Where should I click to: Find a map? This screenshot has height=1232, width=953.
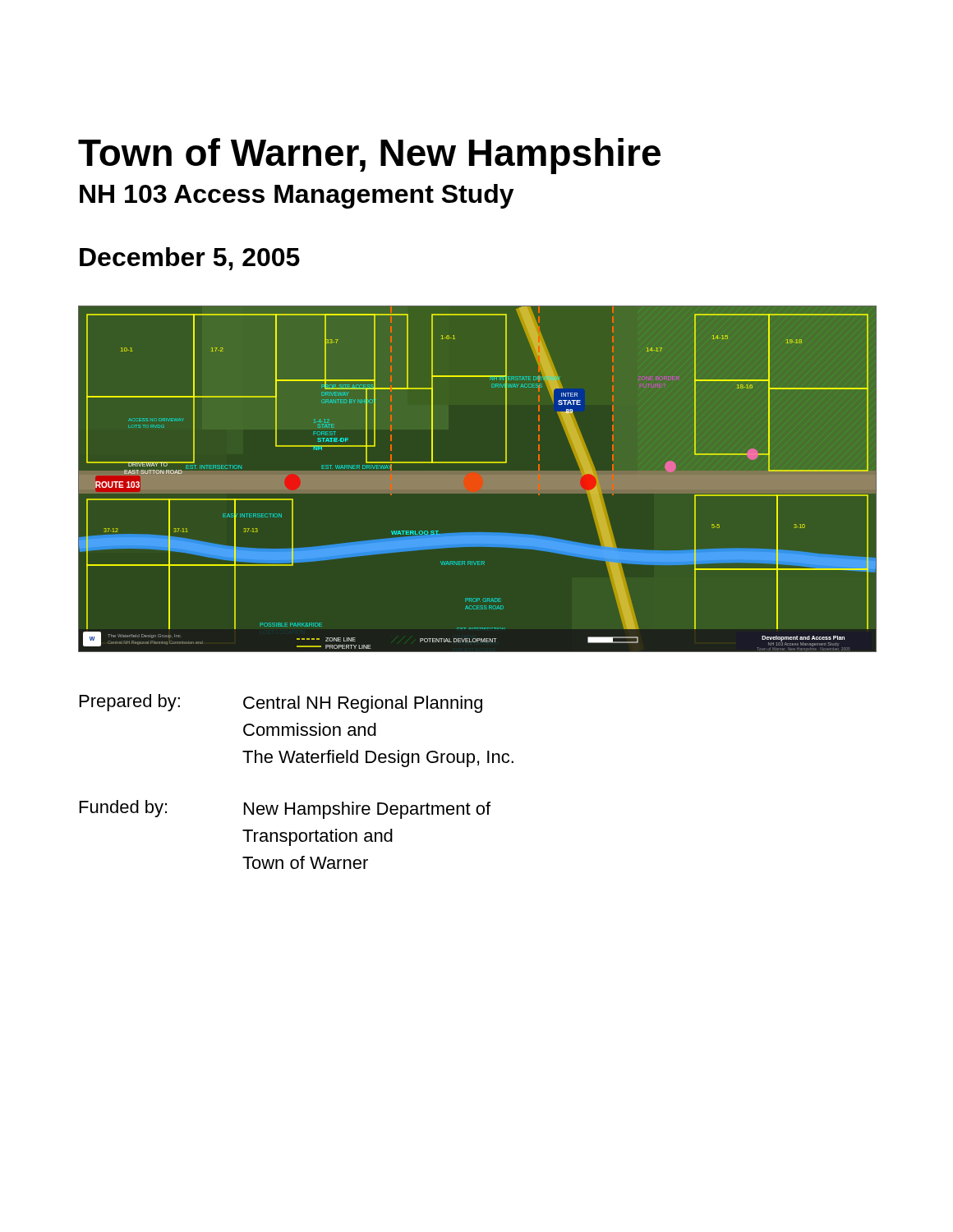coord(477,479)
